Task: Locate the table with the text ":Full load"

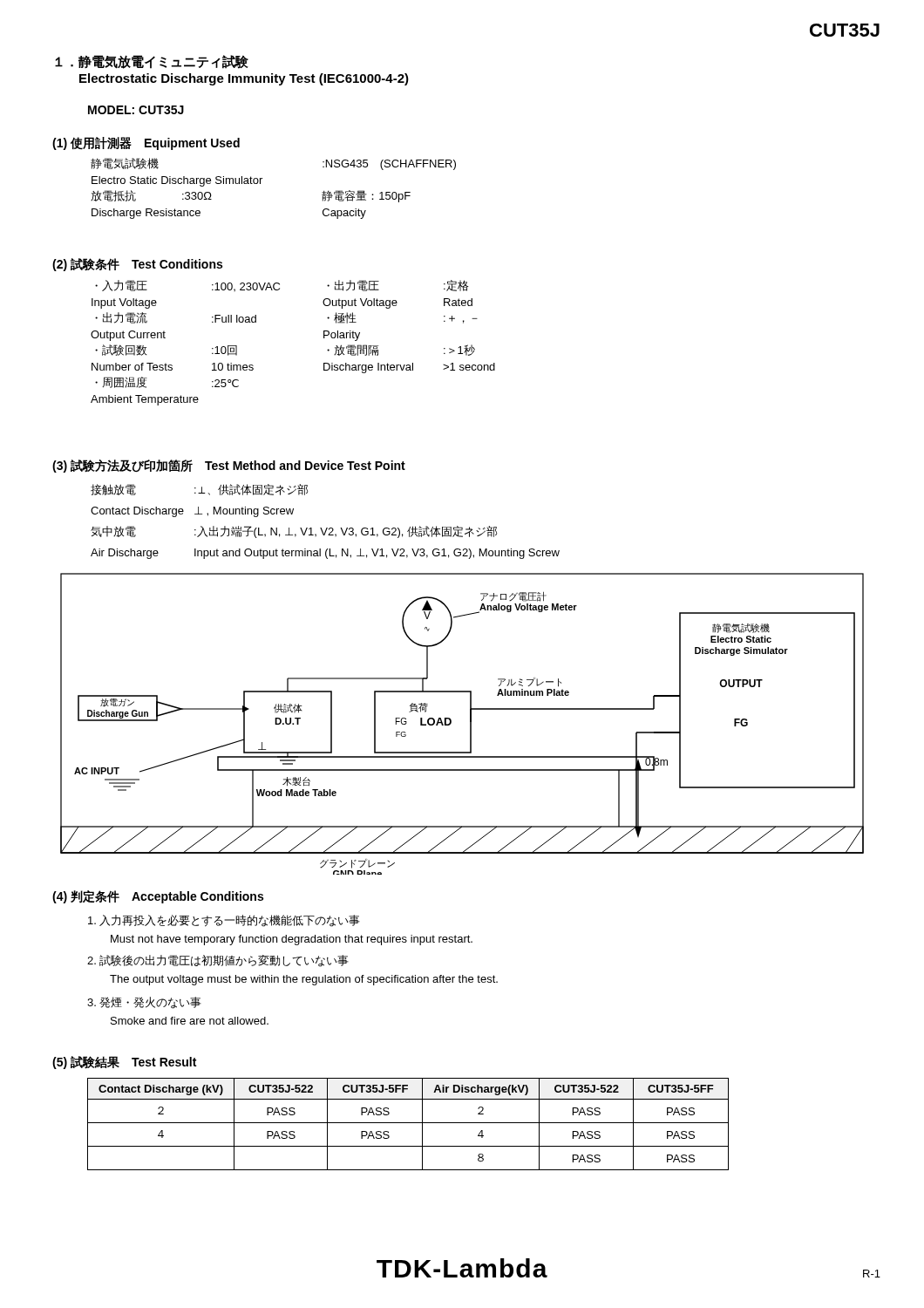Action: [x=293, y=342]
